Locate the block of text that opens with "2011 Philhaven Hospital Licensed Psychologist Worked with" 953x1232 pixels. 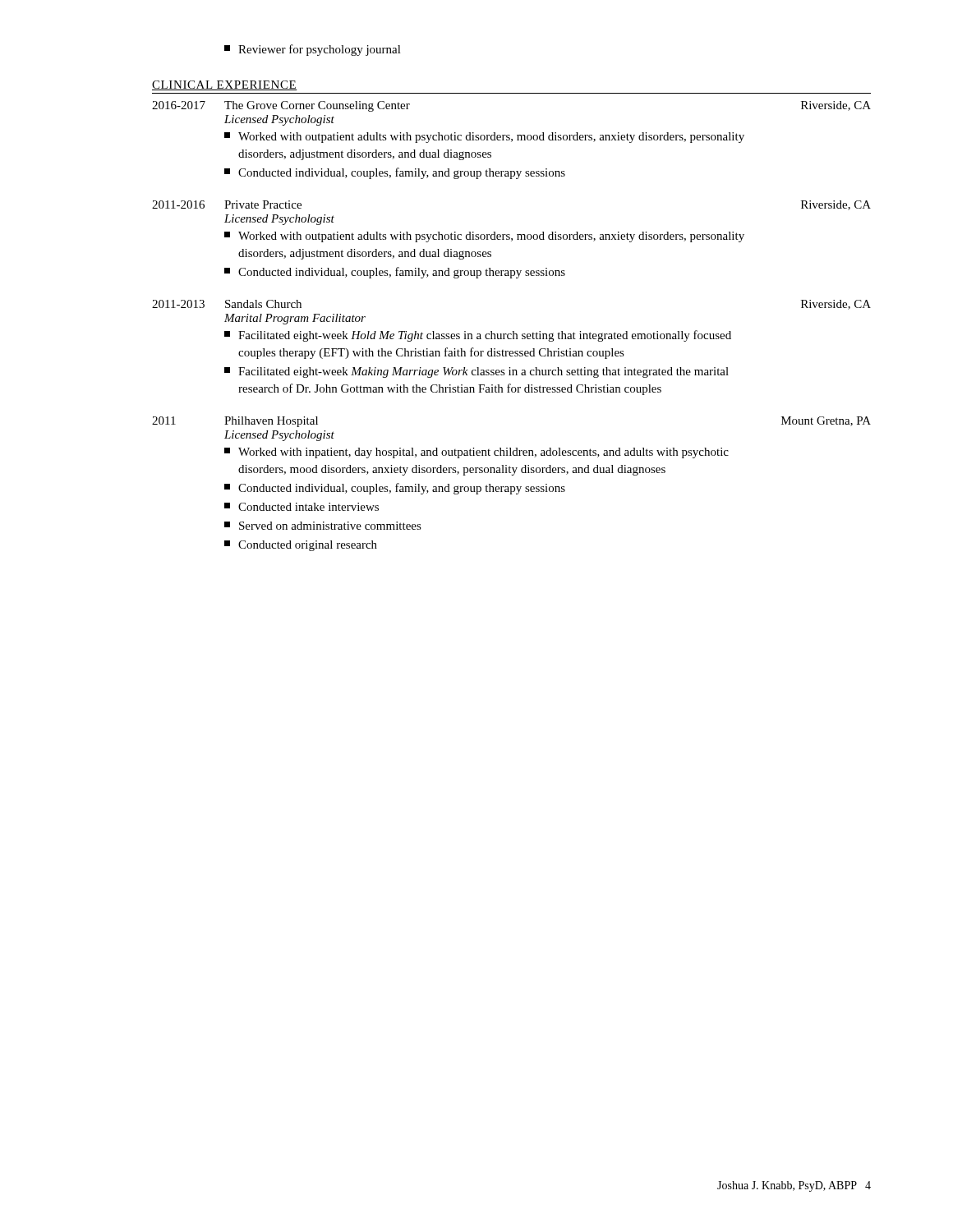511,485
